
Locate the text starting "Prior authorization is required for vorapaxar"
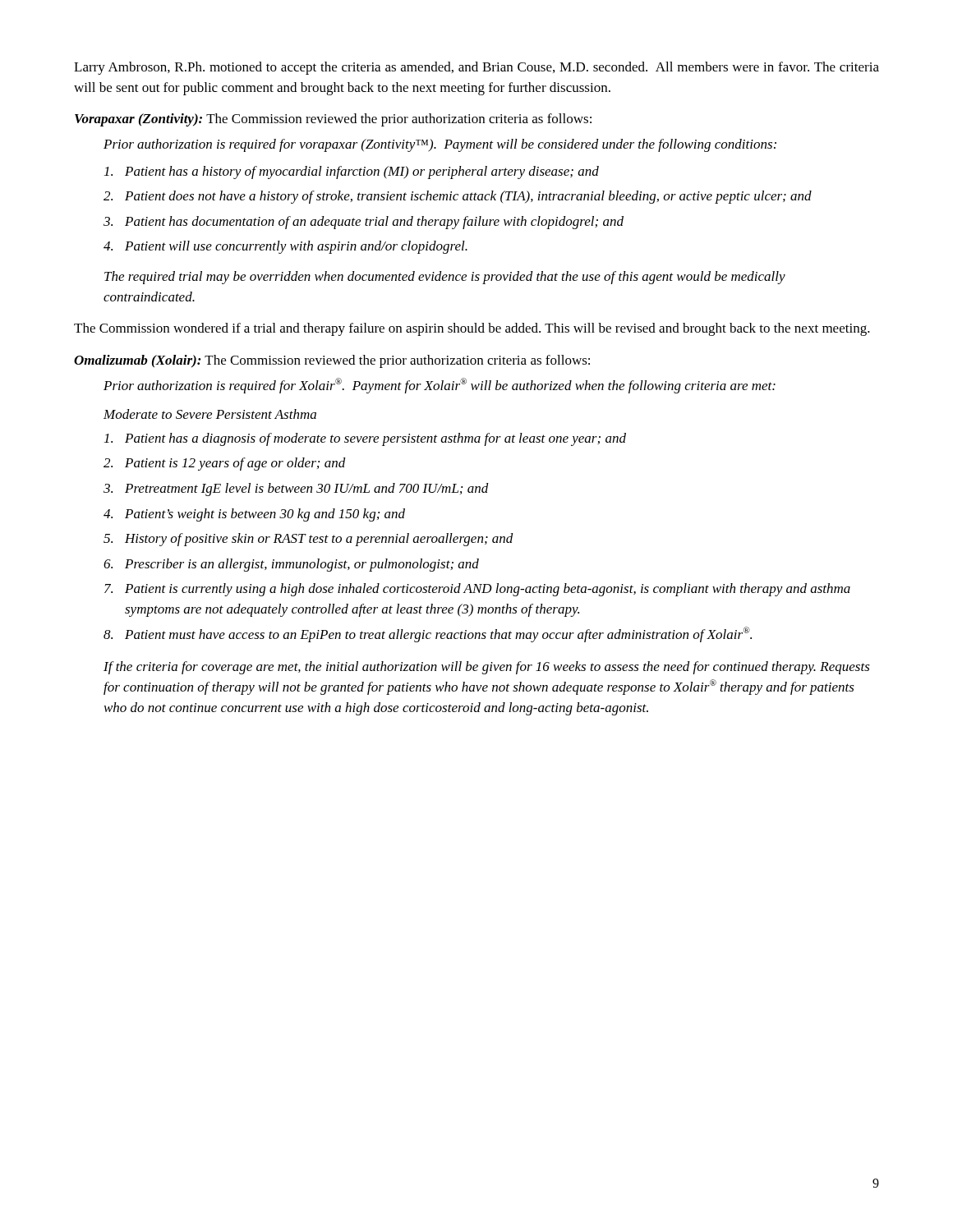click(440, 144)
